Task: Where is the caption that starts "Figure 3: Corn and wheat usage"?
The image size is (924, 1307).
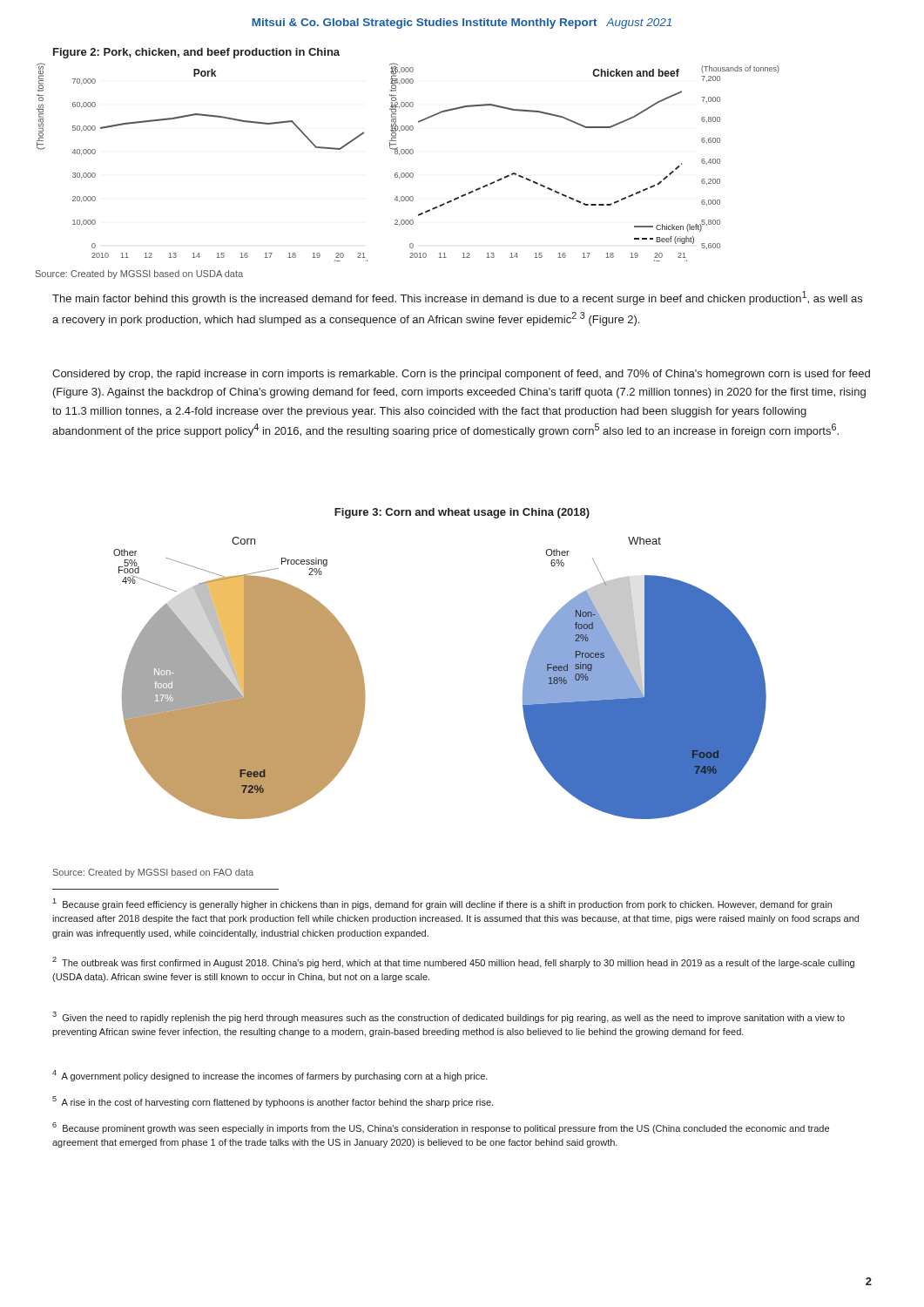Action: tap(462, 512)
